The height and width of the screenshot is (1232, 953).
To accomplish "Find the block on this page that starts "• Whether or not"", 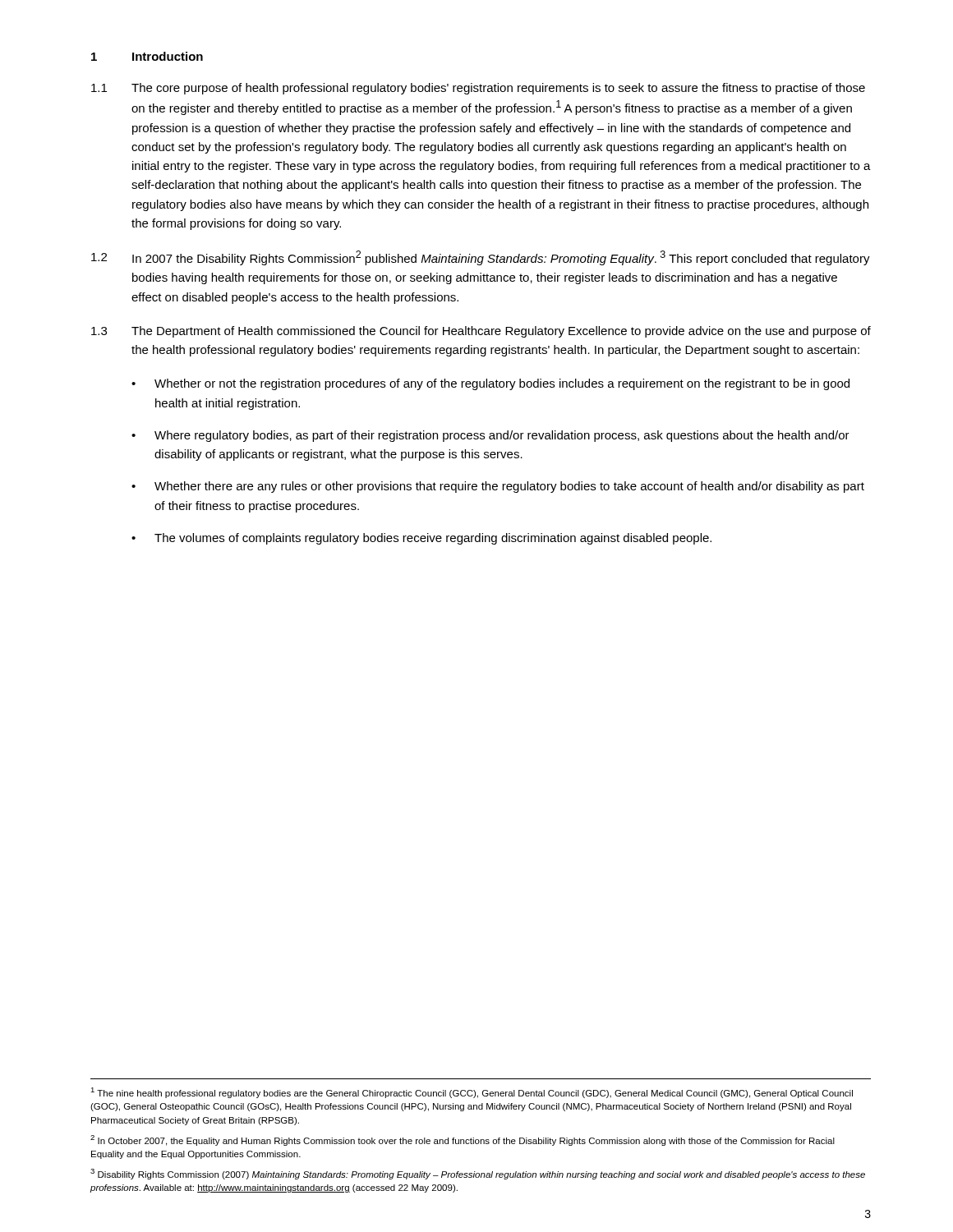I will (501, 393).
